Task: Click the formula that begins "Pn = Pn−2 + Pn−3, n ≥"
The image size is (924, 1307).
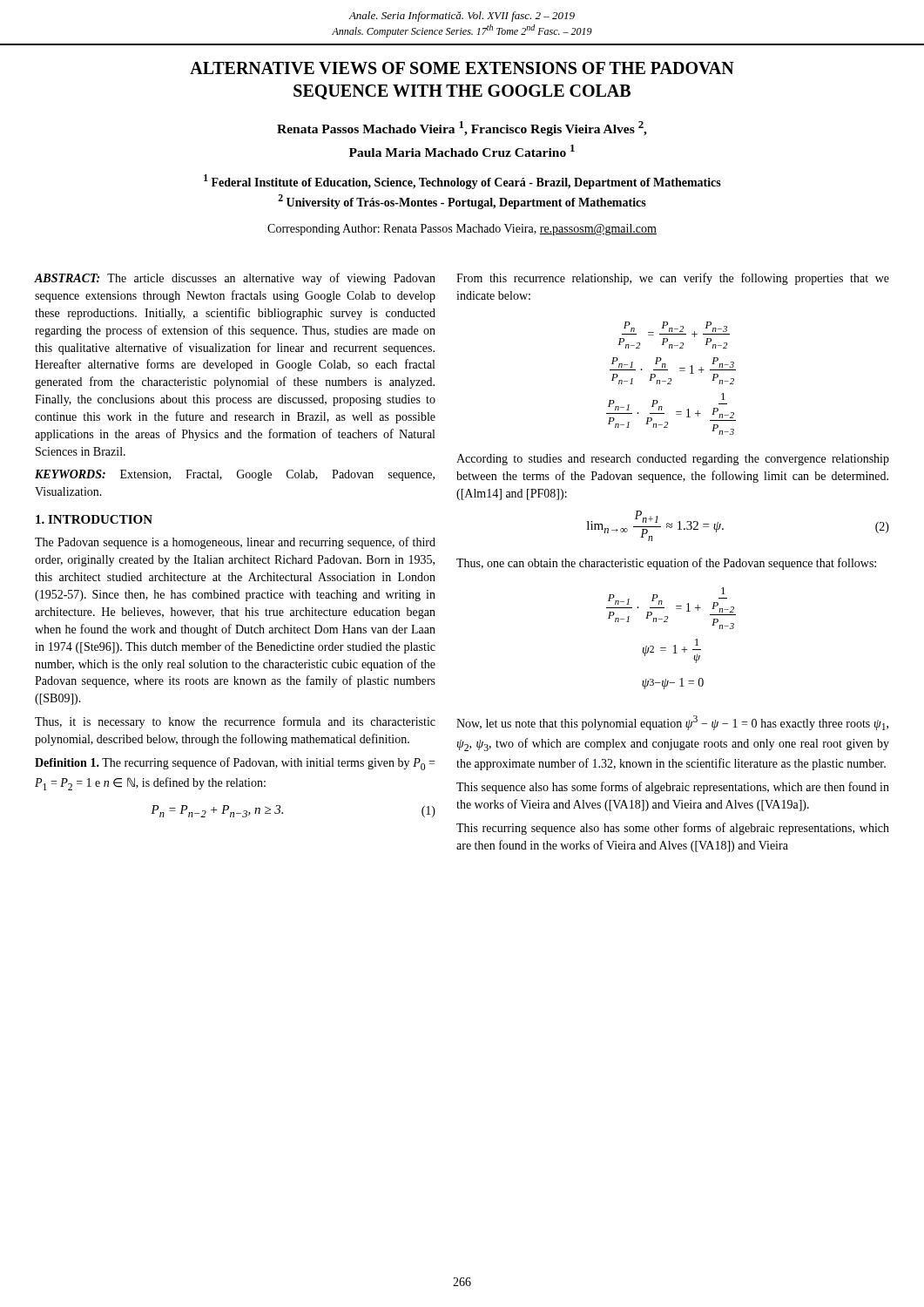Action: (x=235, y=811)
